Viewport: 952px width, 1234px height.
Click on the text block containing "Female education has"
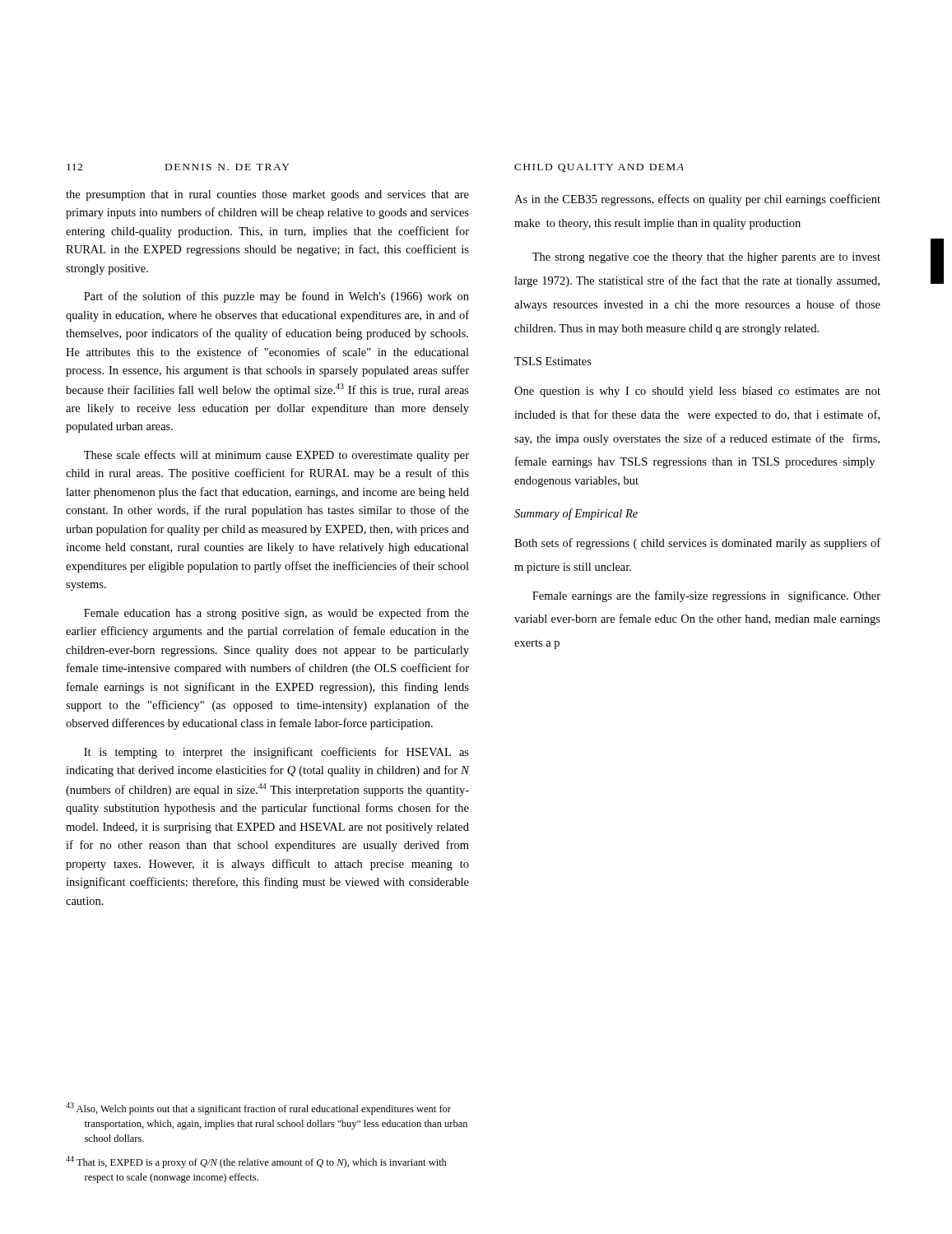(x=267, y=668)
